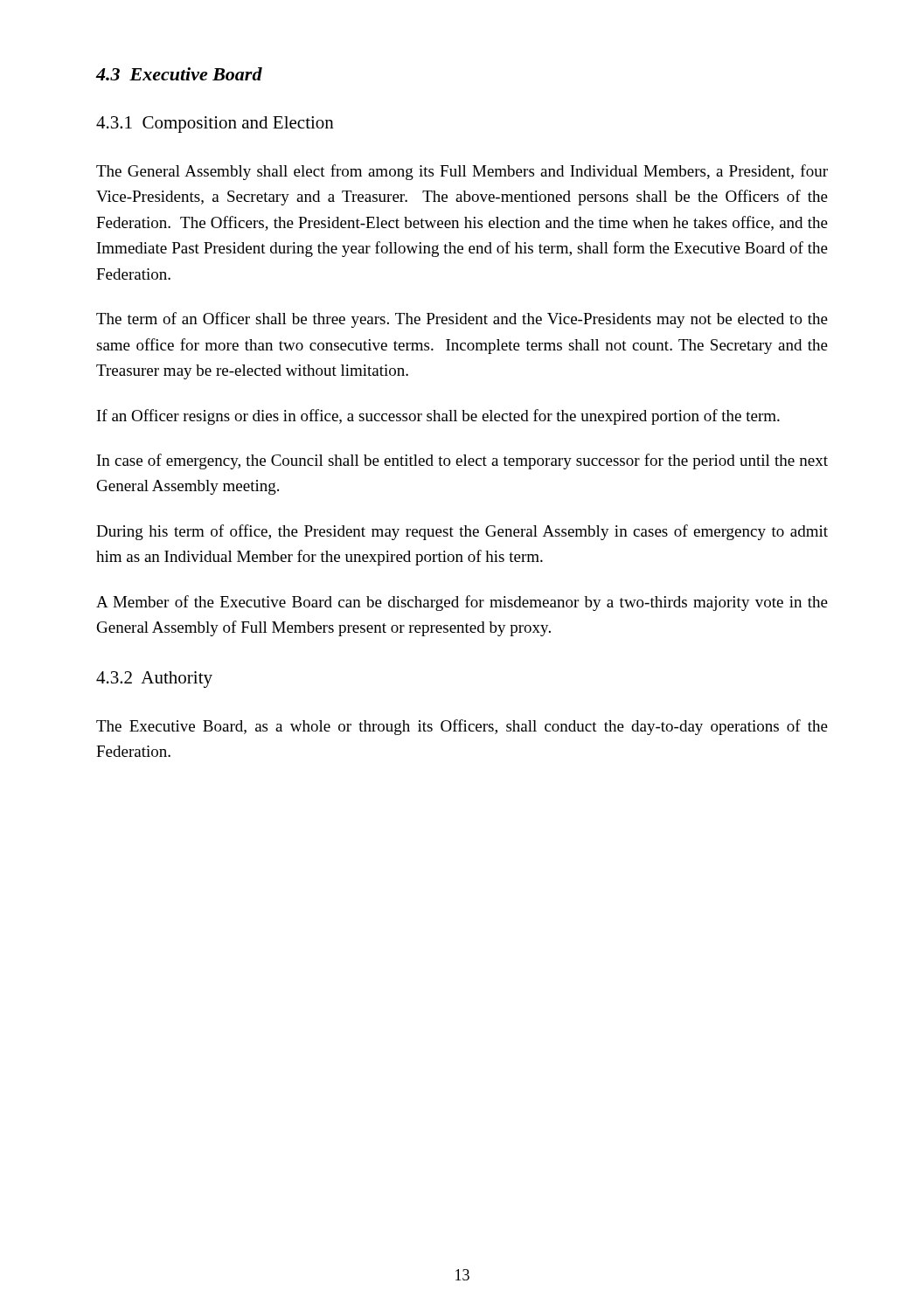Find the block on this page that starts "A Member of the"
924x1311 pixels.
462,614
